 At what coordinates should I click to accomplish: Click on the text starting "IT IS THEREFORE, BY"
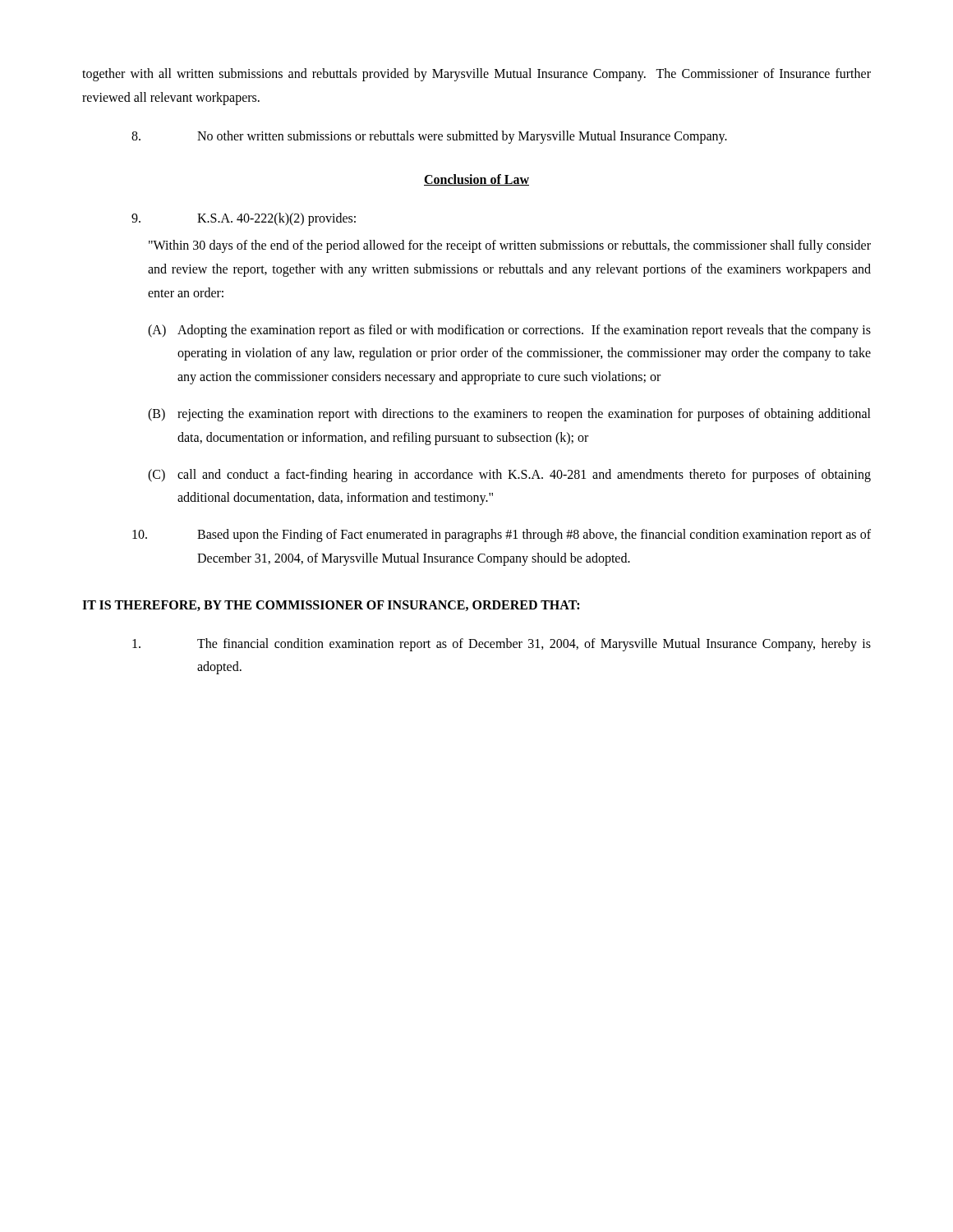click(x=476, y=605)
